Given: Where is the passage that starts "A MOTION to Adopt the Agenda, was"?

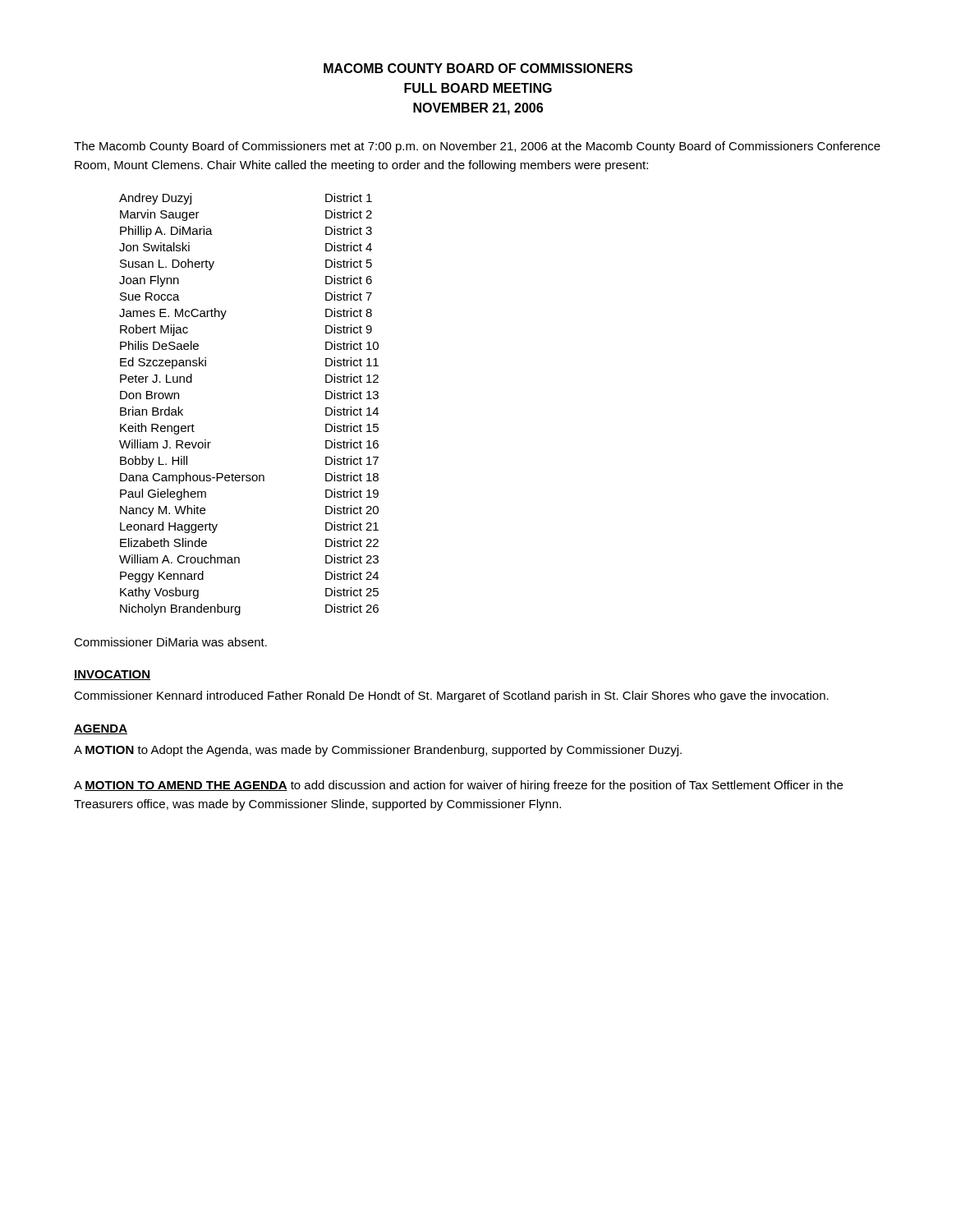Looking at the screenshot, I should 378,749.
